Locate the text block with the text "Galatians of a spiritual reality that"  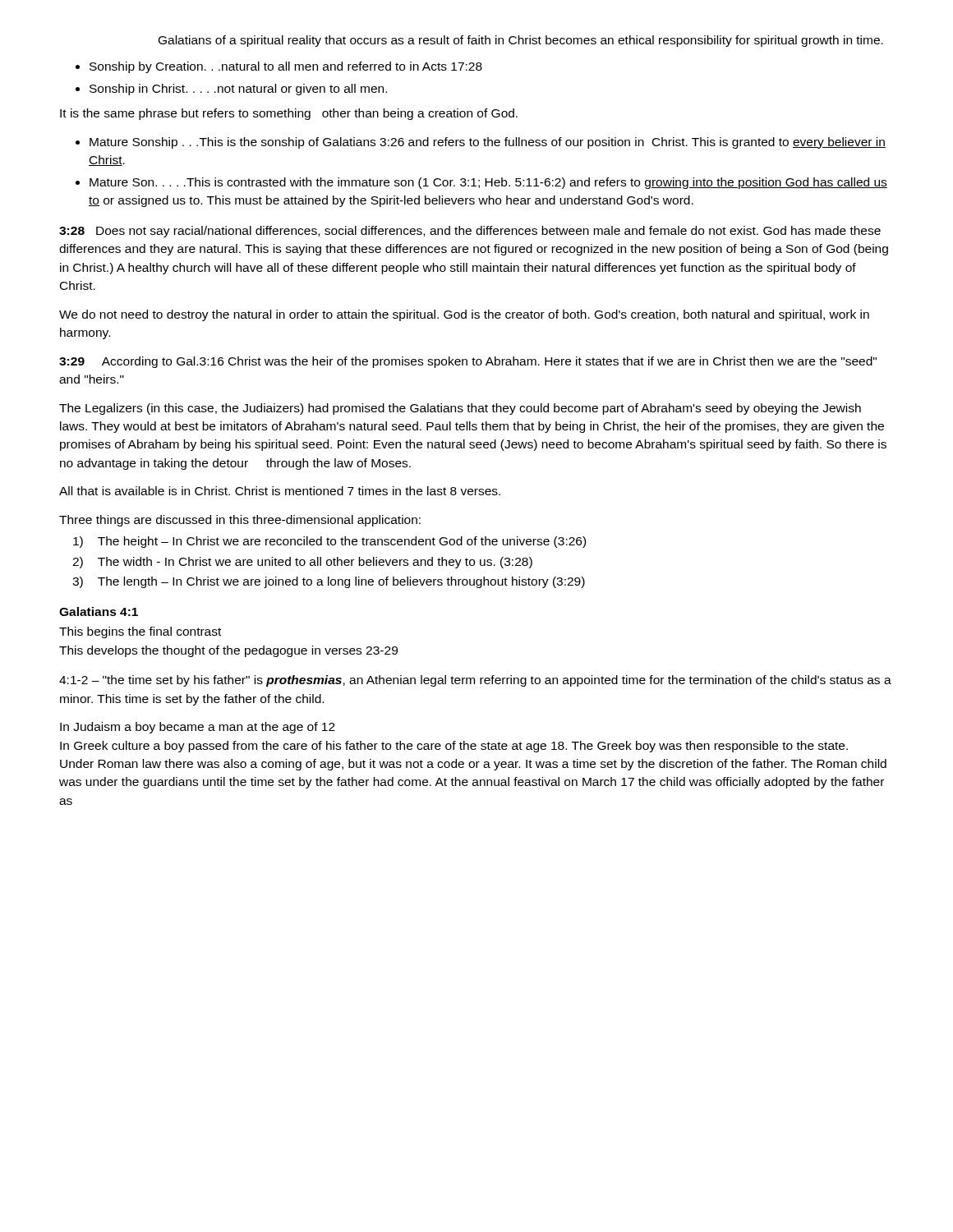point(521,40)
